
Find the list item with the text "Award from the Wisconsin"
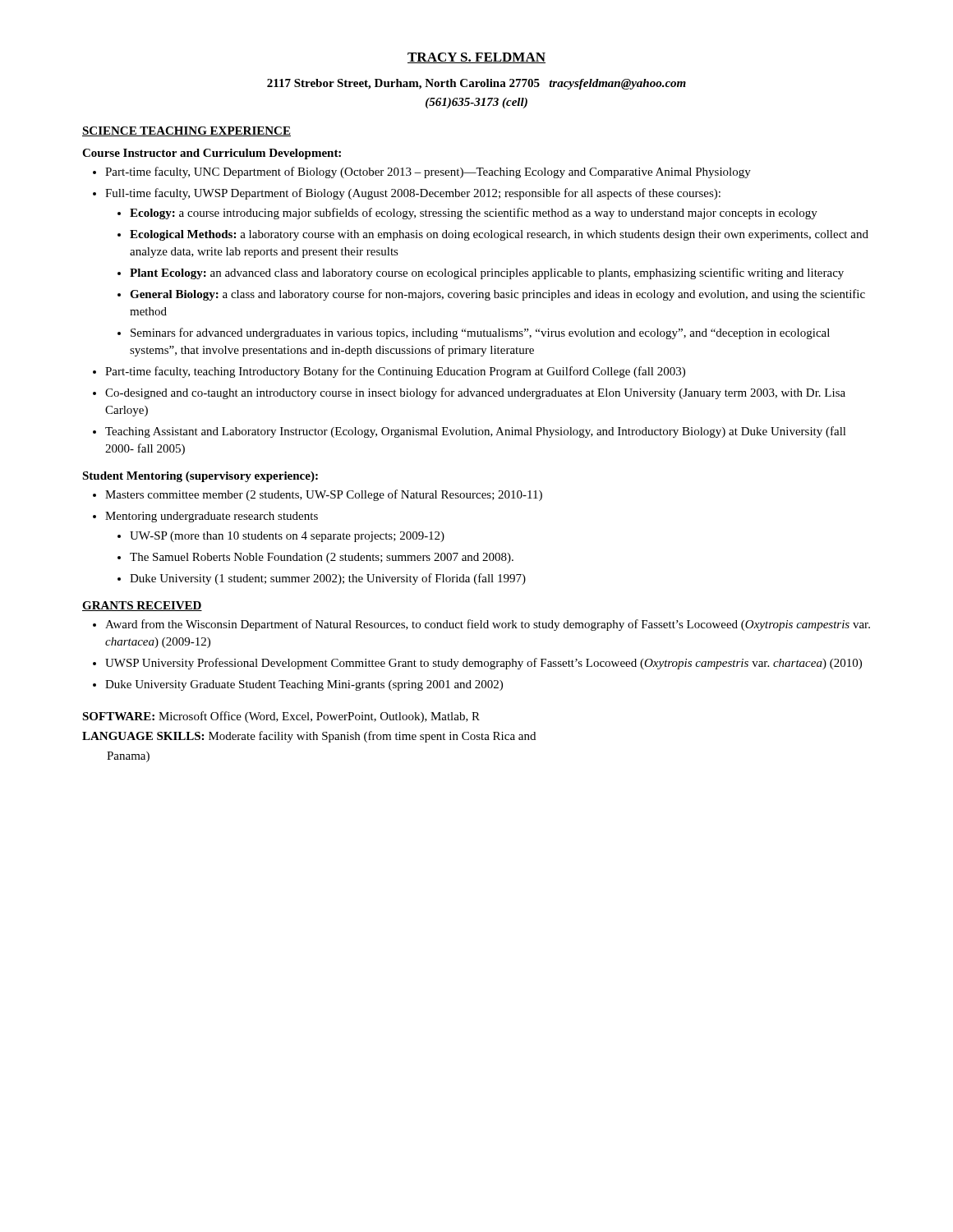(488, 633)
